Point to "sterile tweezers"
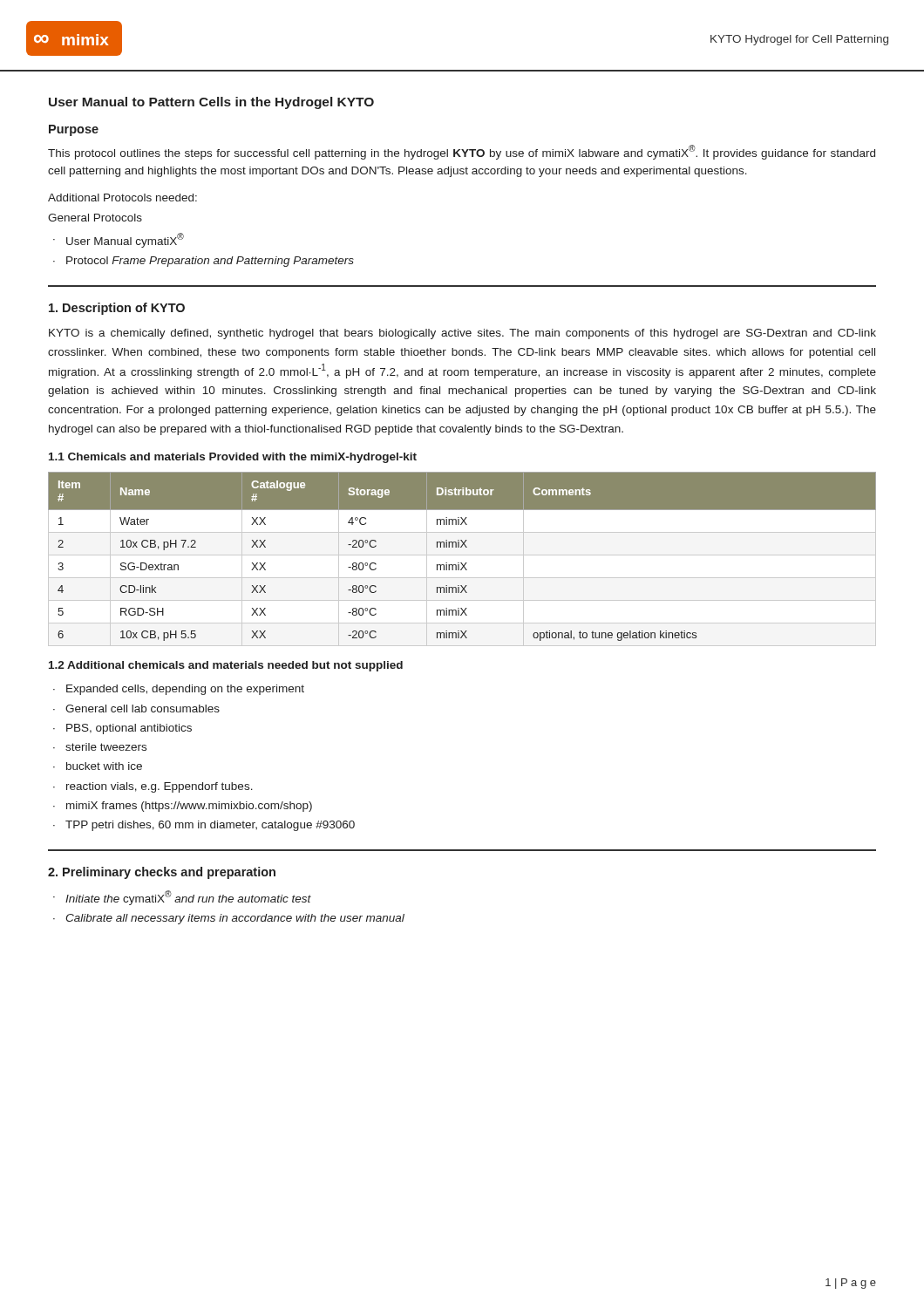This screenshot has height=1308, width=924. pos(106,747)
